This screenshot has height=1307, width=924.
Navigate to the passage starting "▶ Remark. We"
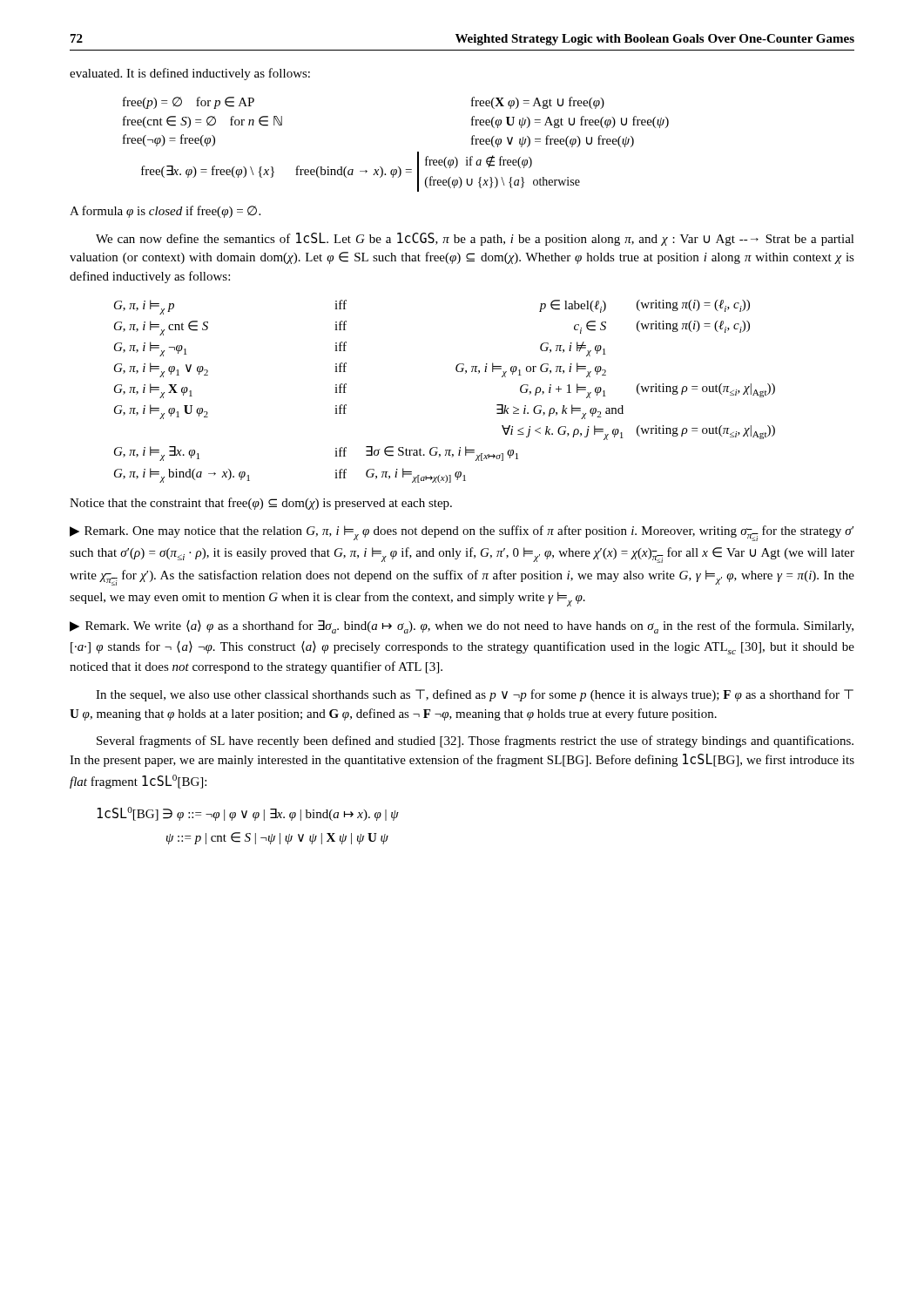pyautogui.click(x=462, y=647)
